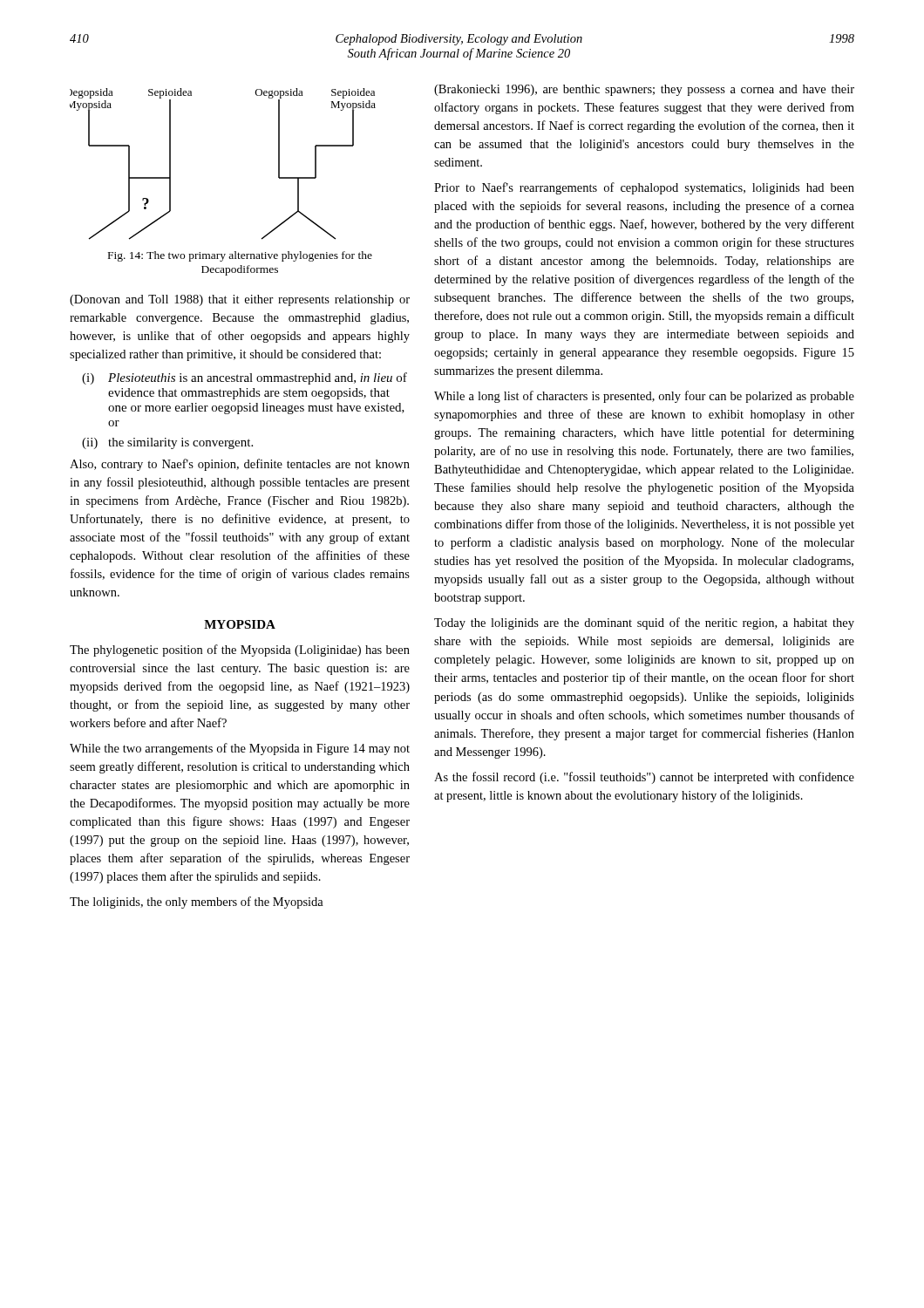
Task: Locate the text block that says "(Donovan and Toll"
Action: click(x=240, y=327)
